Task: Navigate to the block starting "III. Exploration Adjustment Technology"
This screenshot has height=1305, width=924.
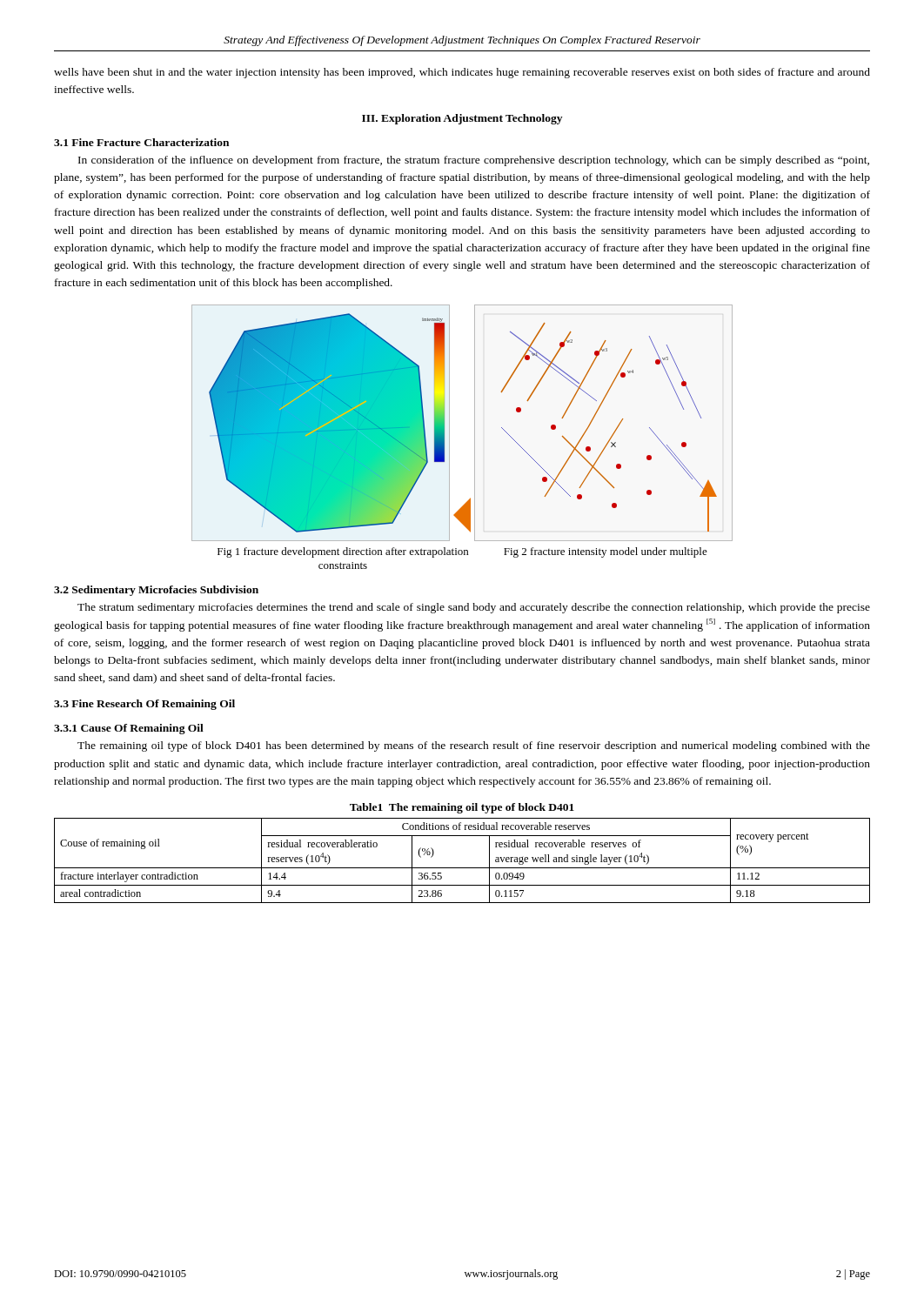Action: click(x=462, y=117)
